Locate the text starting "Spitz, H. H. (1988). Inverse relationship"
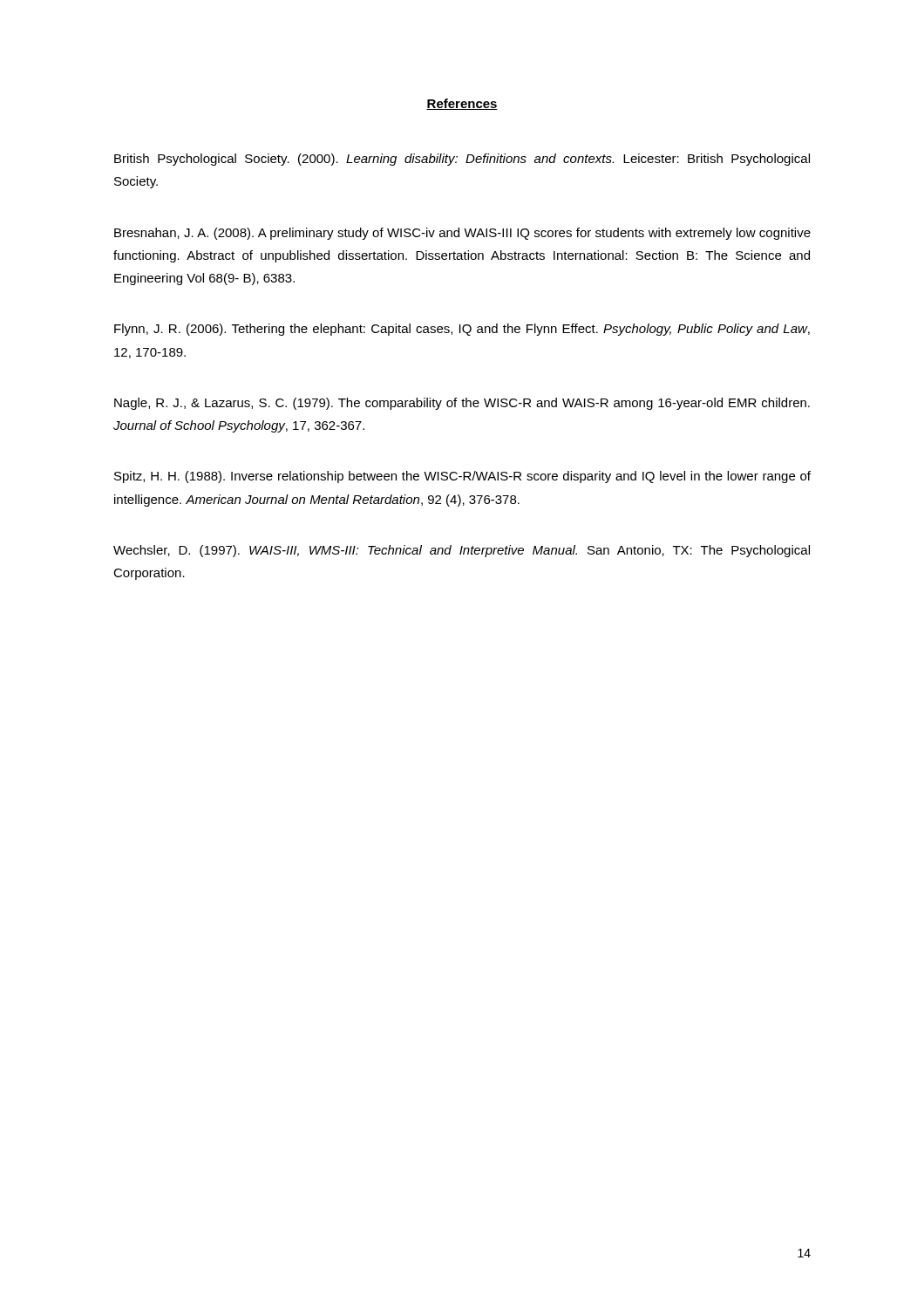The image size is (924, 1308). click(x=462, y=487)
